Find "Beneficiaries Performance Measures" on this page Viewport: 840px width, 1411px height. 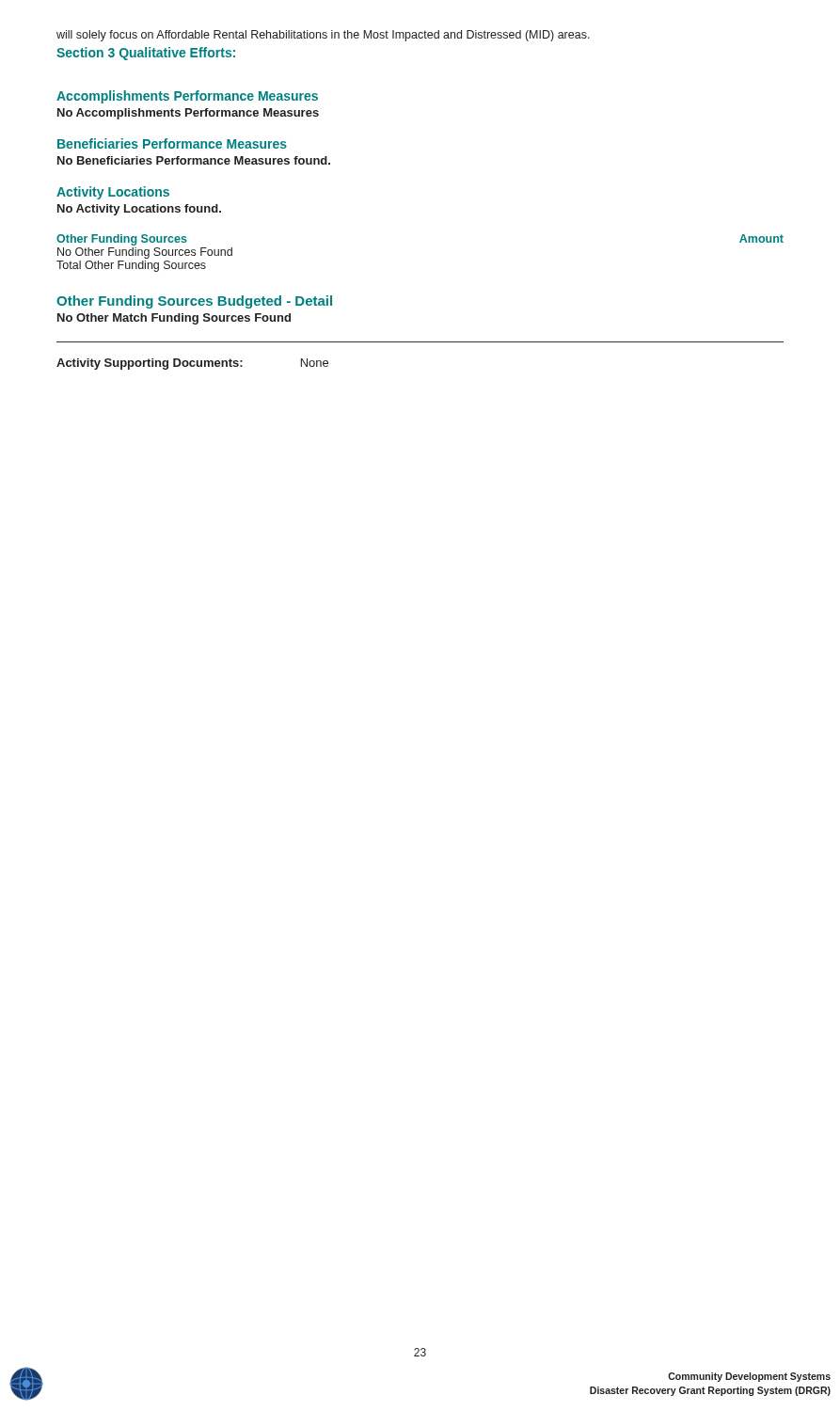click(x=172, y=143)
